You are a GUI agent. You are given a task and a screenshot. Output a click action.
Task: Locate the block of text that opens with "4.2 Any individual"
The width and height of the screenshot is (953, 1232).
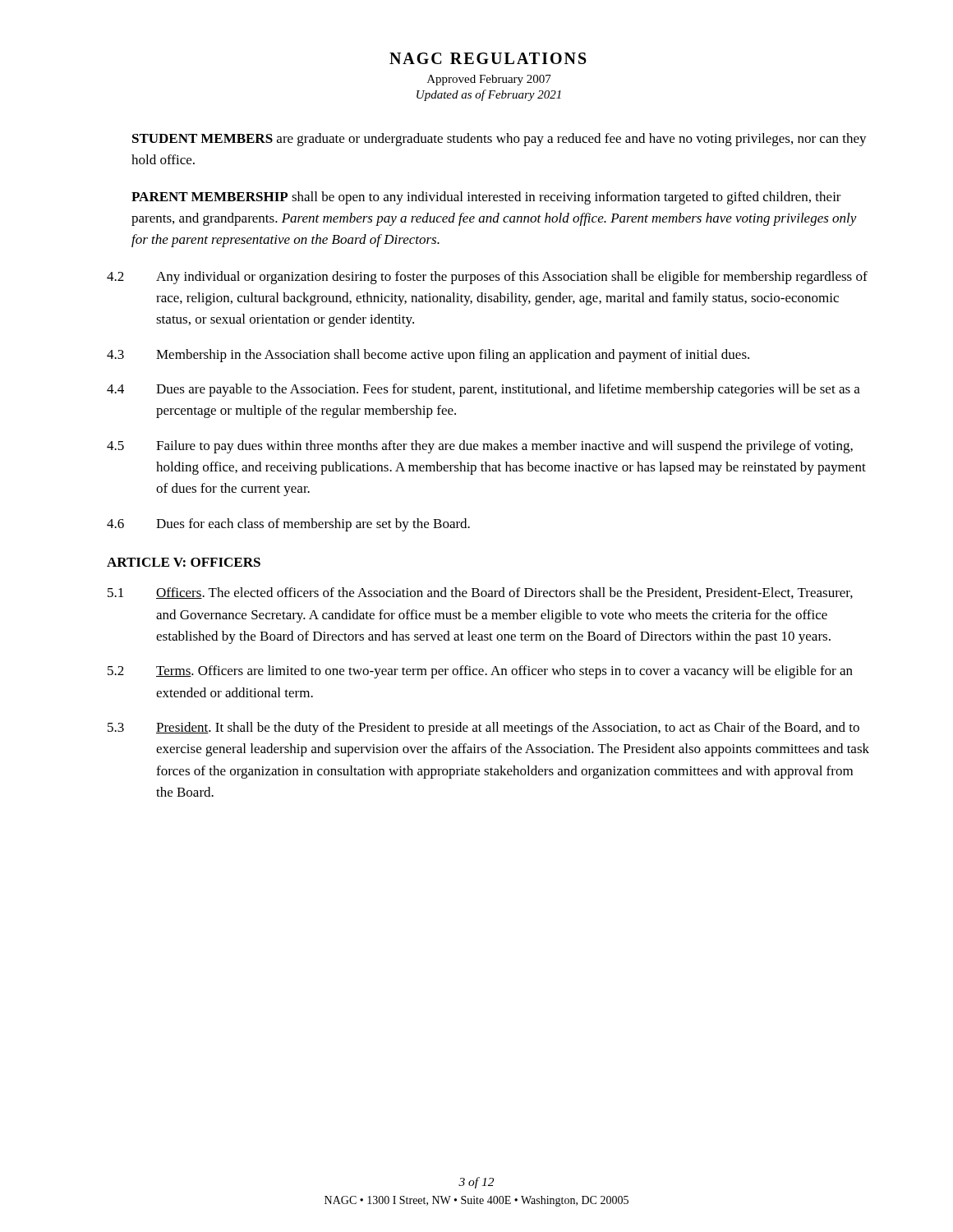[x=489, y=298]
